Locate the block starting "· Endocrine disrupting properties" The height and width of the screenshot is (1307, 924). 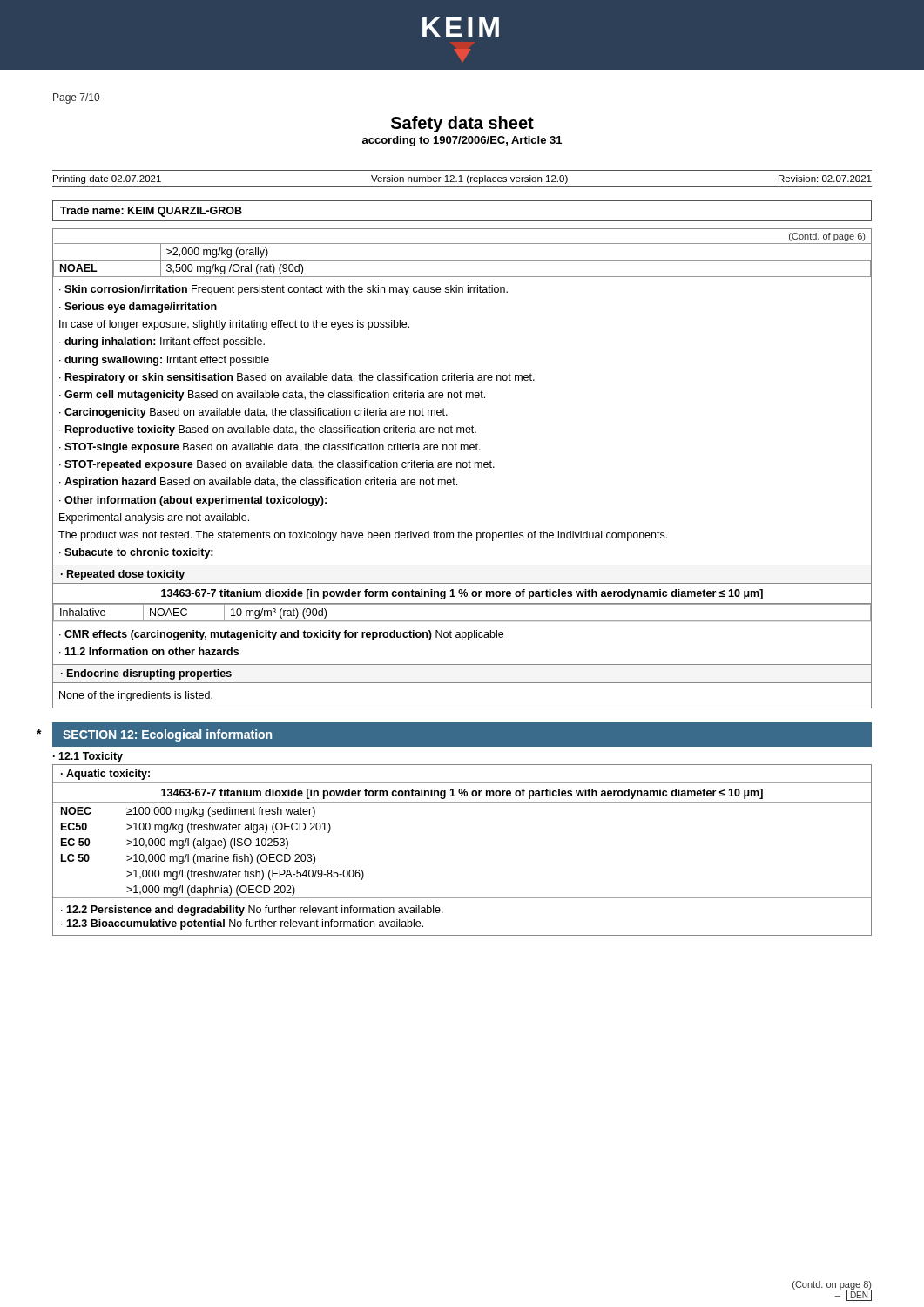[146, 674]
